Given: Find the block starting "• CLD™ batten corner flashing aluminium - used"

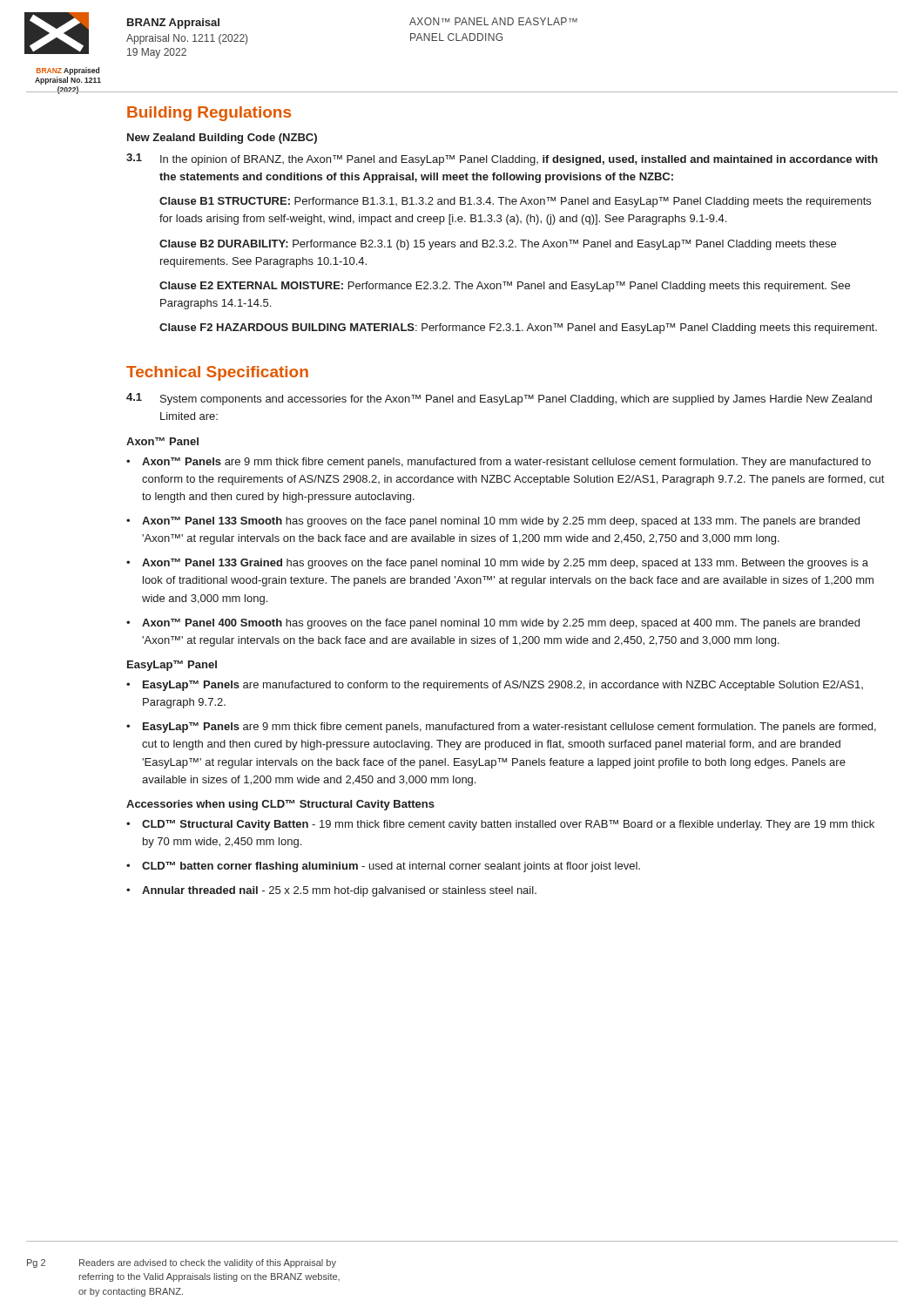Looking at the screenshot, I should pyautogui.click(x=506, y=866).
